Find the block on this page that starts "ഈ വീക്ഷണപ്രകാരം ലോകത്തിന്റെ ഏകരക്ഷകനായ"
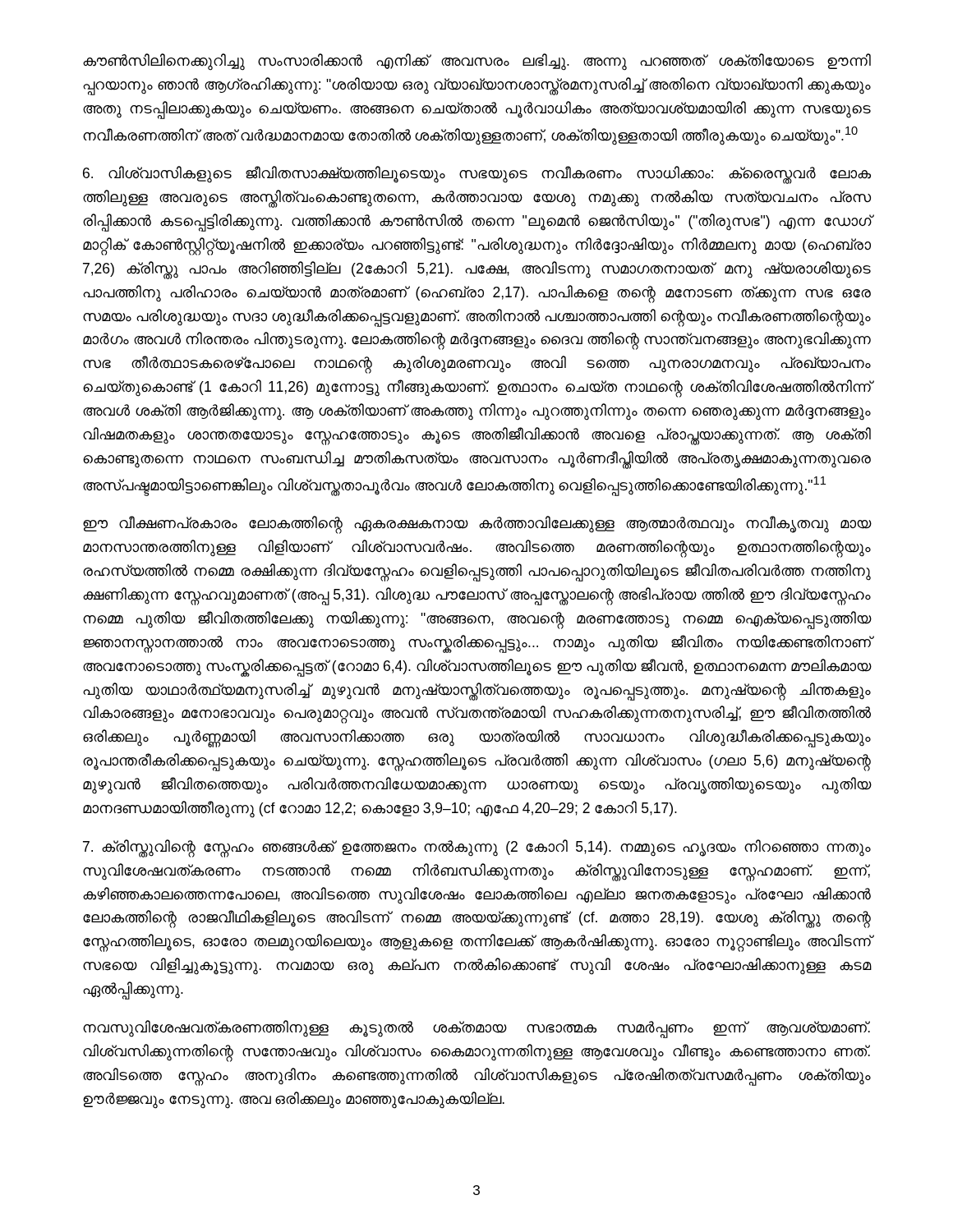 click(476, 666)
